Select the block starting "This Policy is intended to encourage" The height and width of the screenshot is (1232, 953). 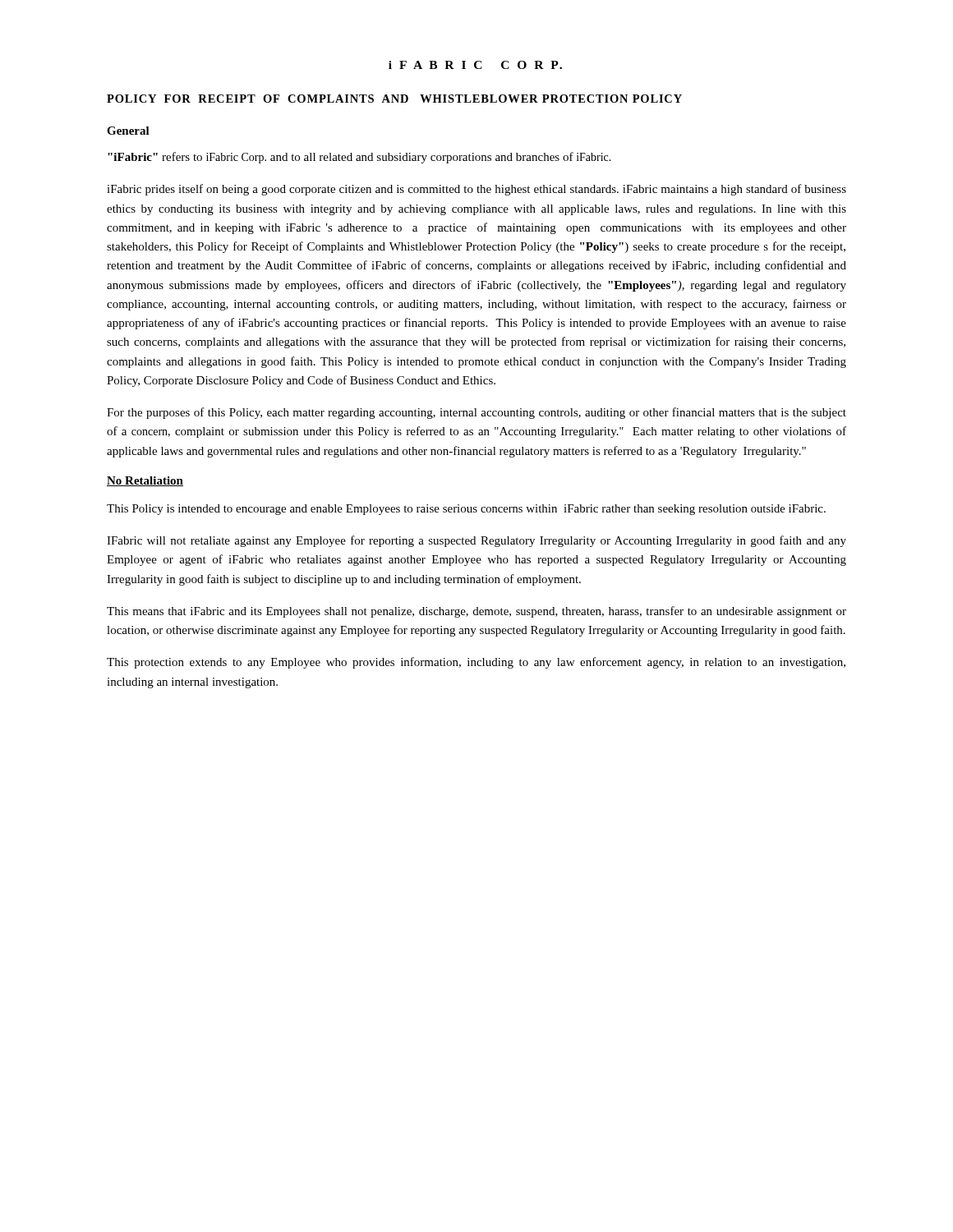[467, 508]
